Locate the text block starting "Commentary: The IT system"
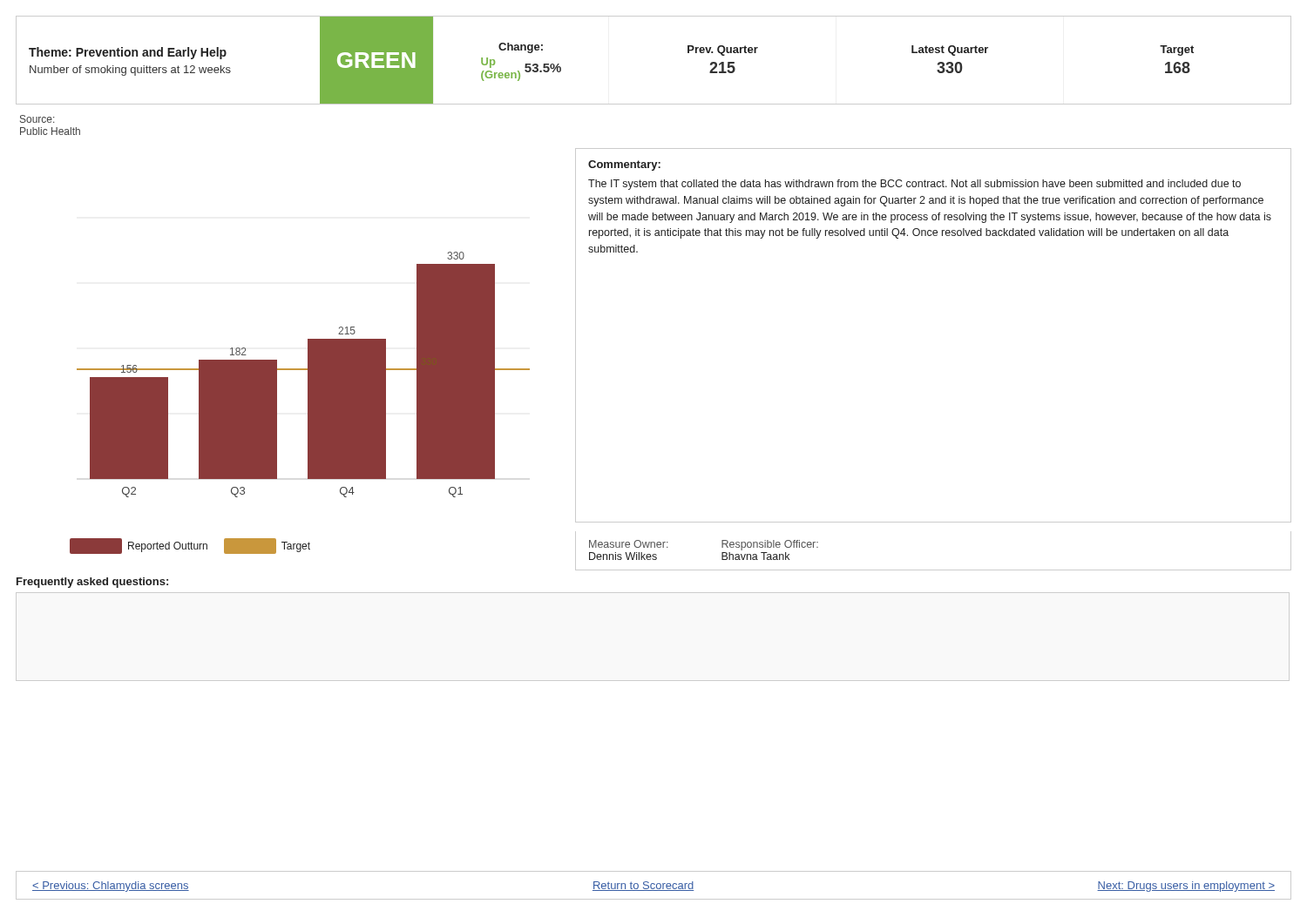 [933, 208]
